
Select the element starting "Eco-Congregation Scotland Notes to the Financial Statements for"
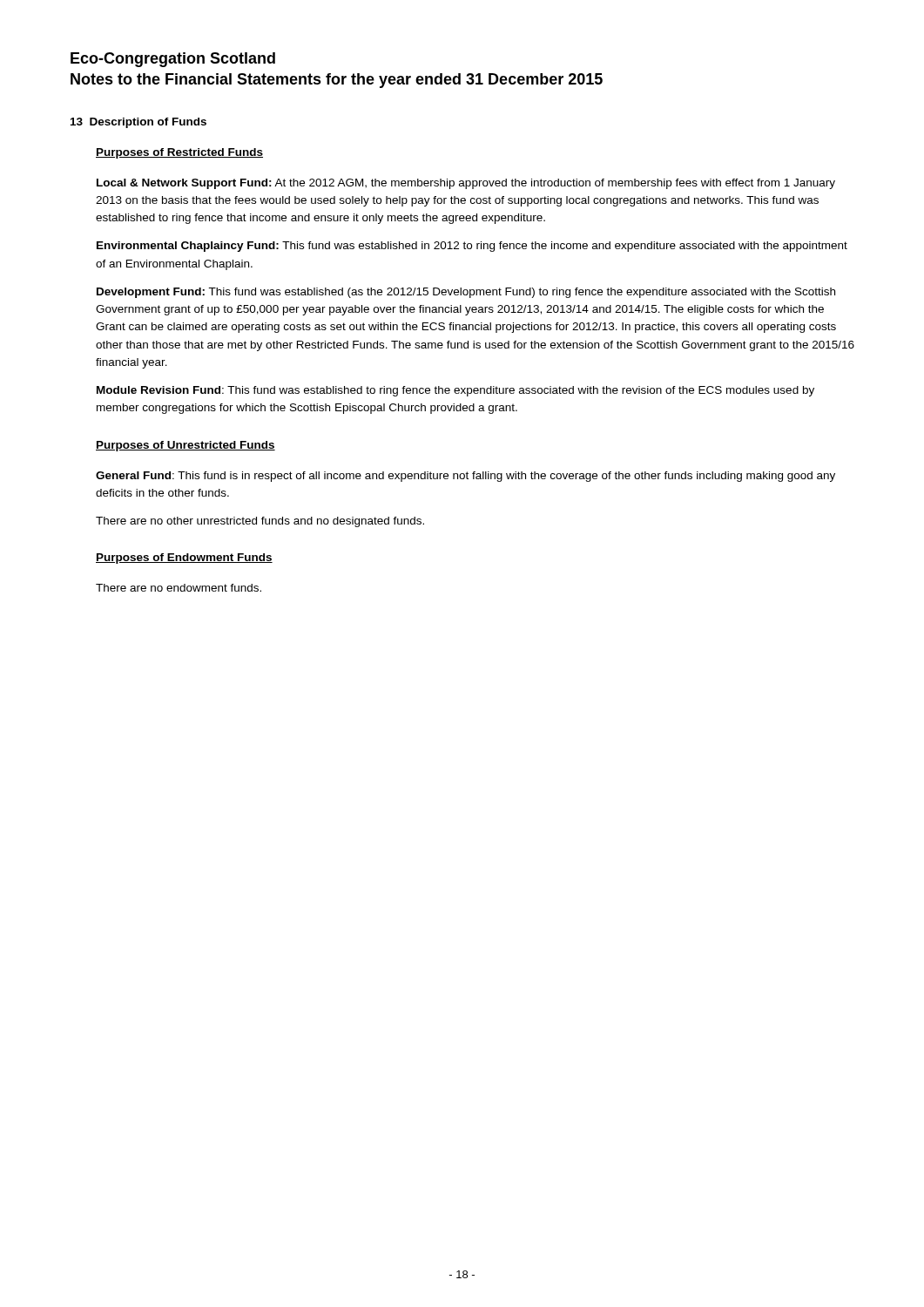(x=336, y=69)
